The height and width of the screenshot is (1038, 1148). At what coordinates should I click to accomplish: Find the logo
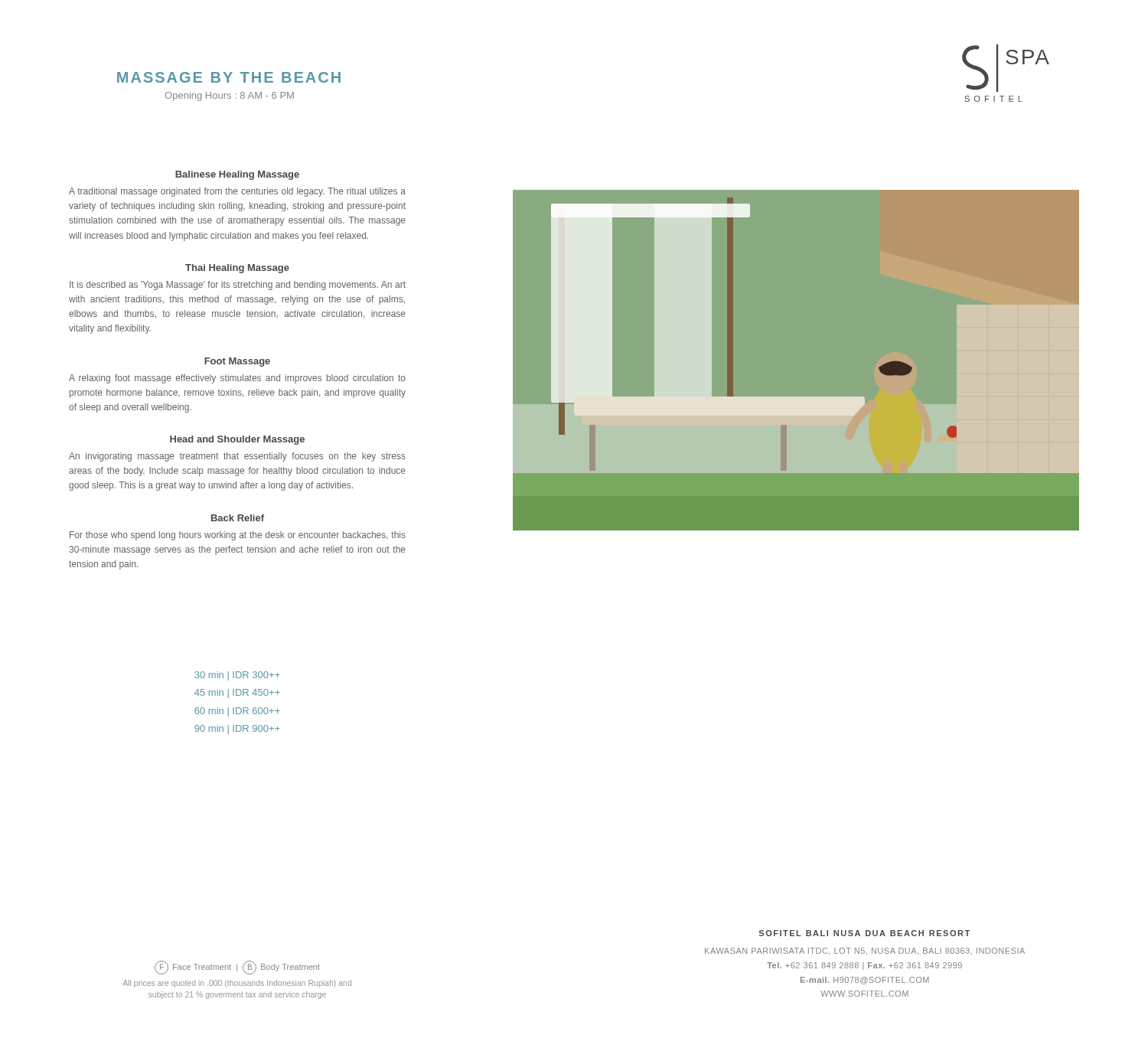1010,73
